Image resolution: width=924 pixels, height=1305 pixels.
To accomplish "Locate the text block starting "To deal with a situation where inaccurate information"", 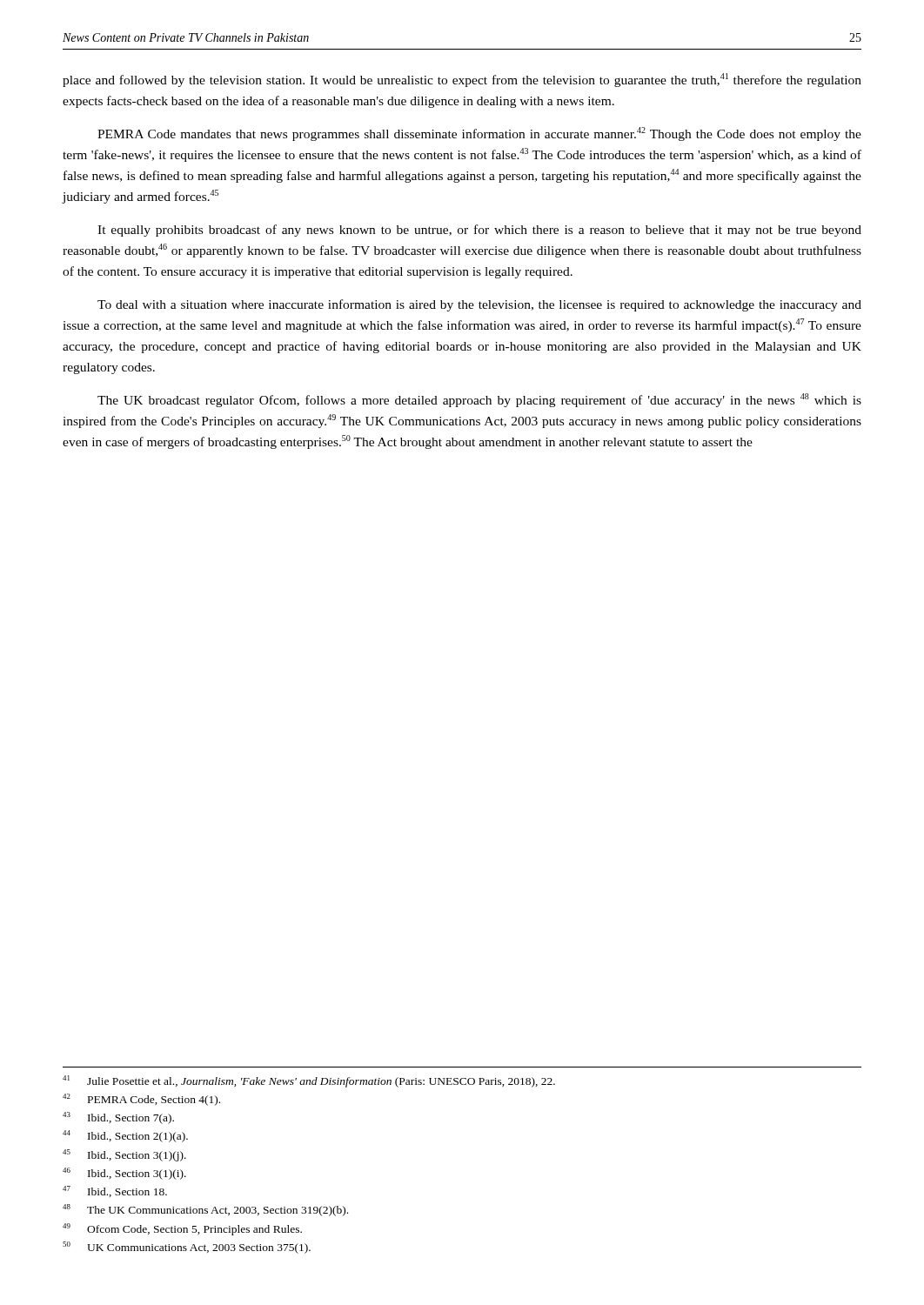I will [x=462, y=336].
